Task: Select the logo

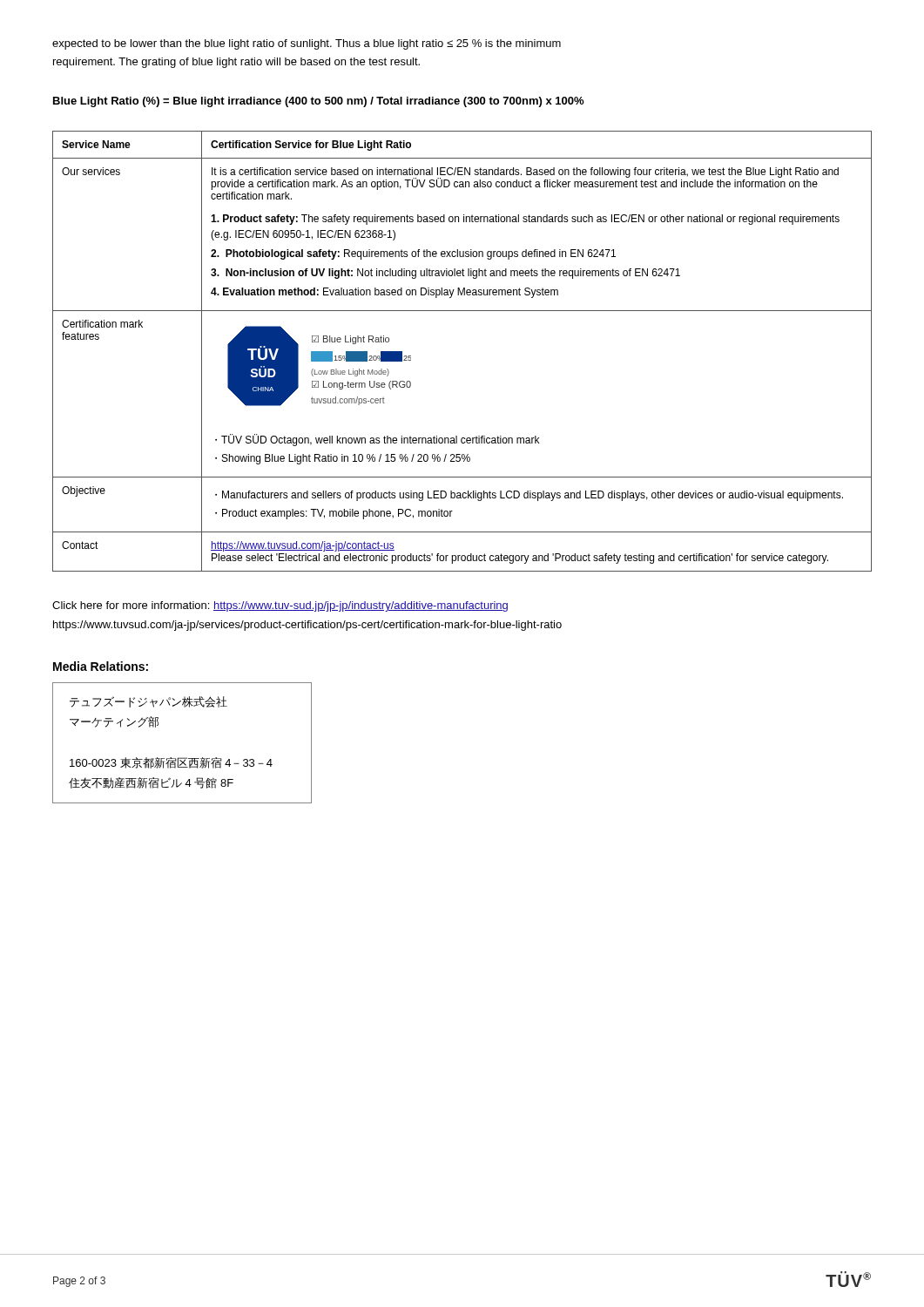Action: [x=311, y=370]
